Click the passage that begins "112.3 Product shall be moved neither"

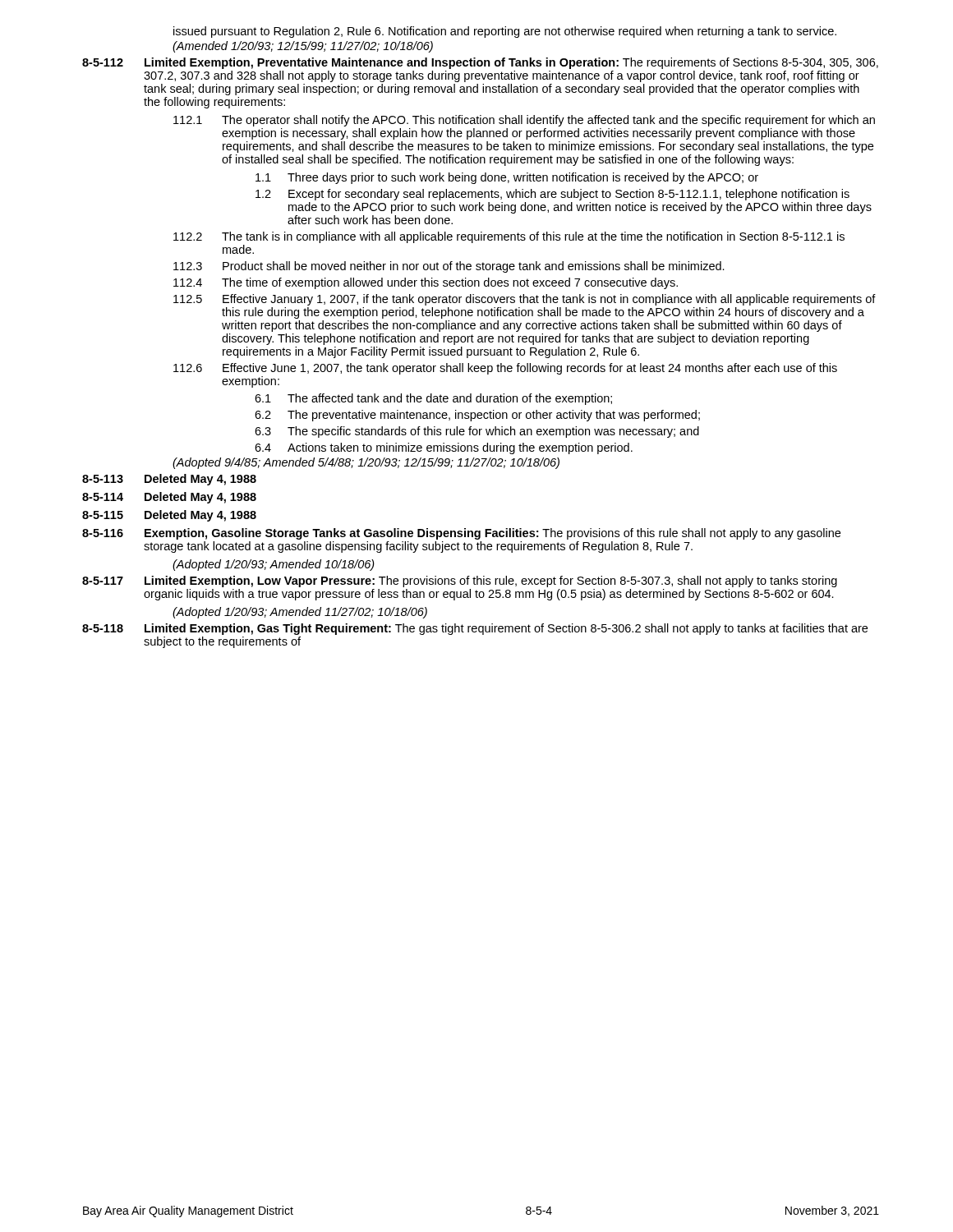[x=526, y=266]
